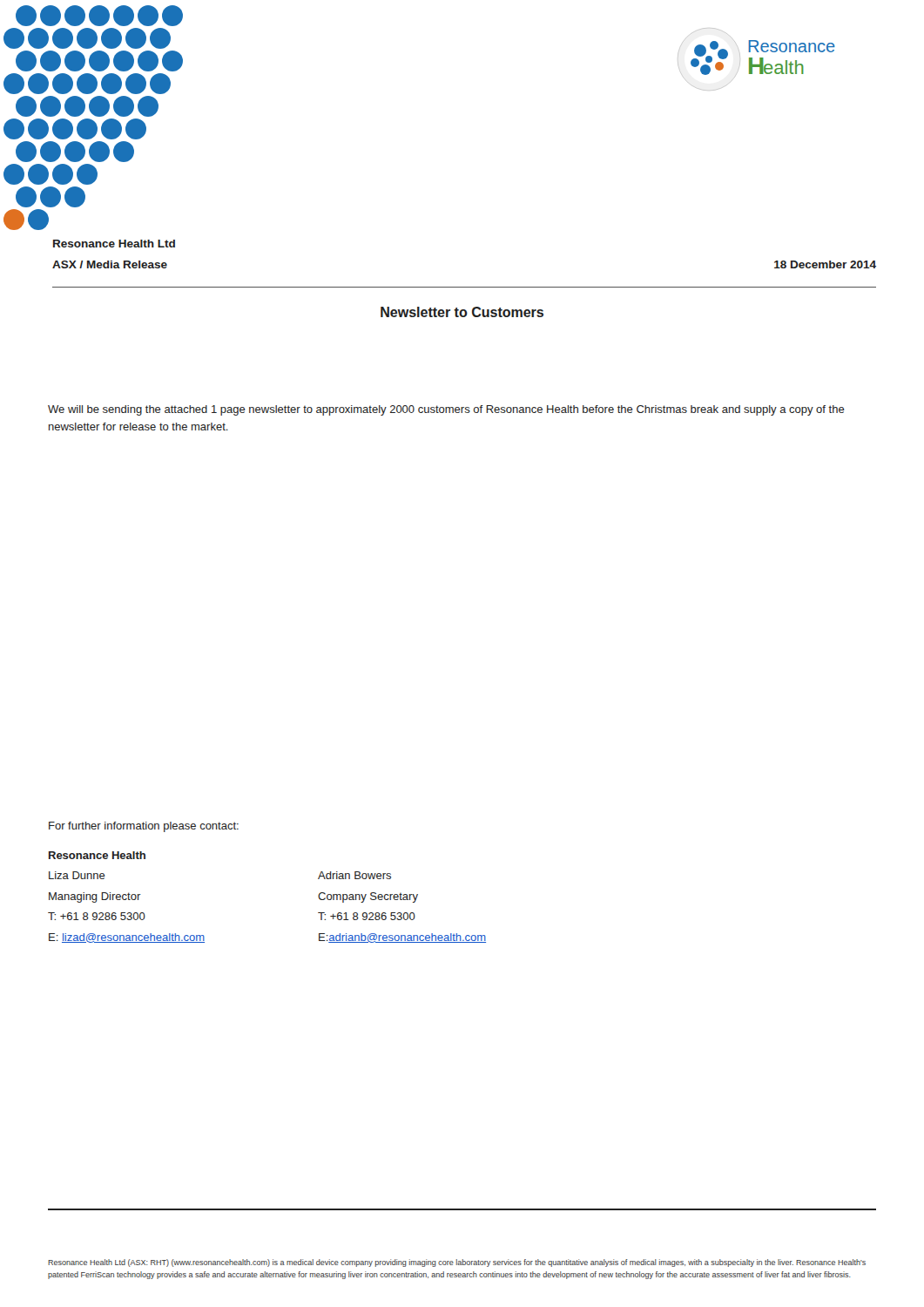The height and width of the screenshot is (1307, 924).
Task: Find "Newsletter to Customers" on this page
Action: [462, 312]
